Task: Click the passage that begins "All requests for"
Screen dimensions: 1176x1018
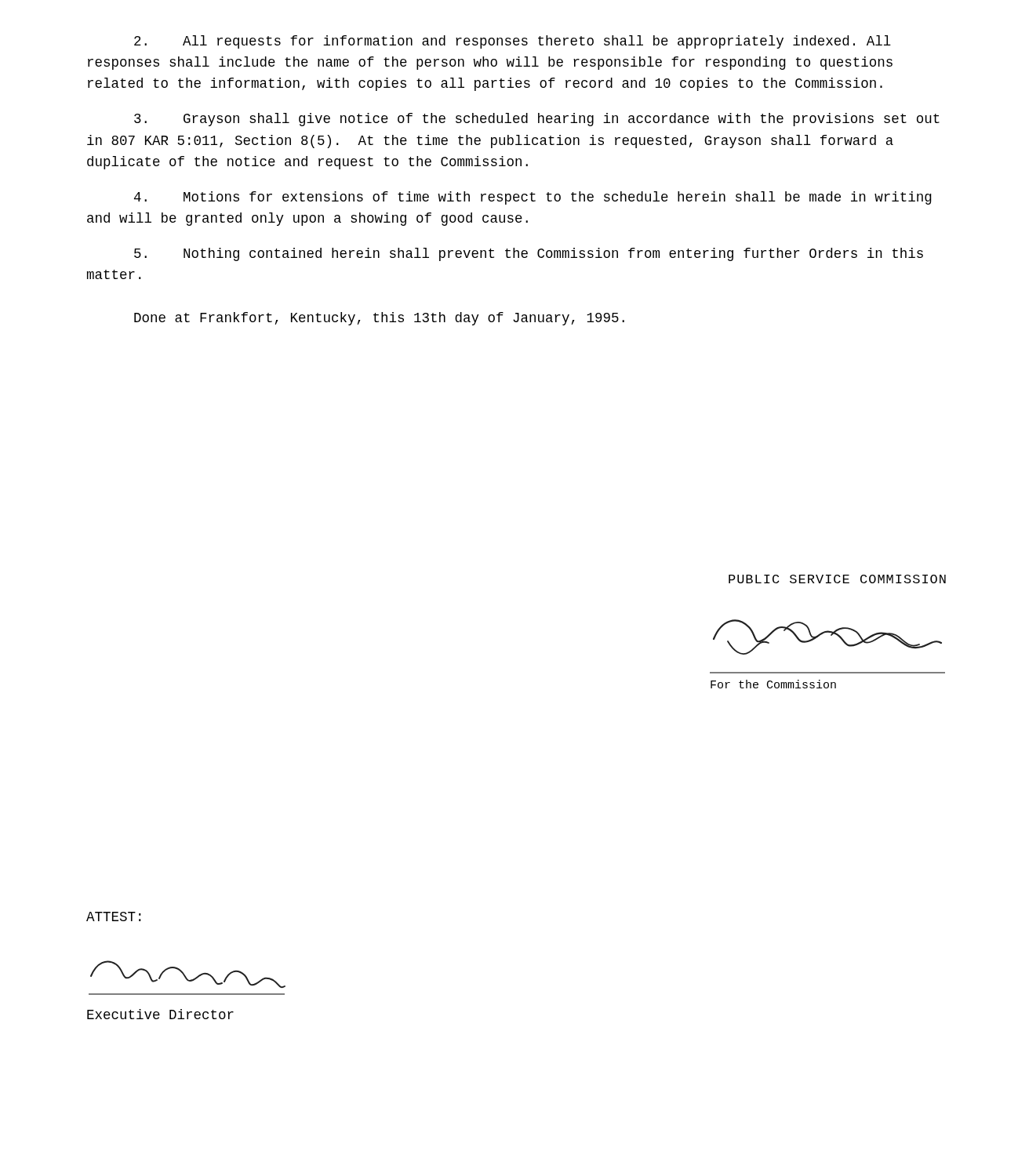Action: [490, 63]
